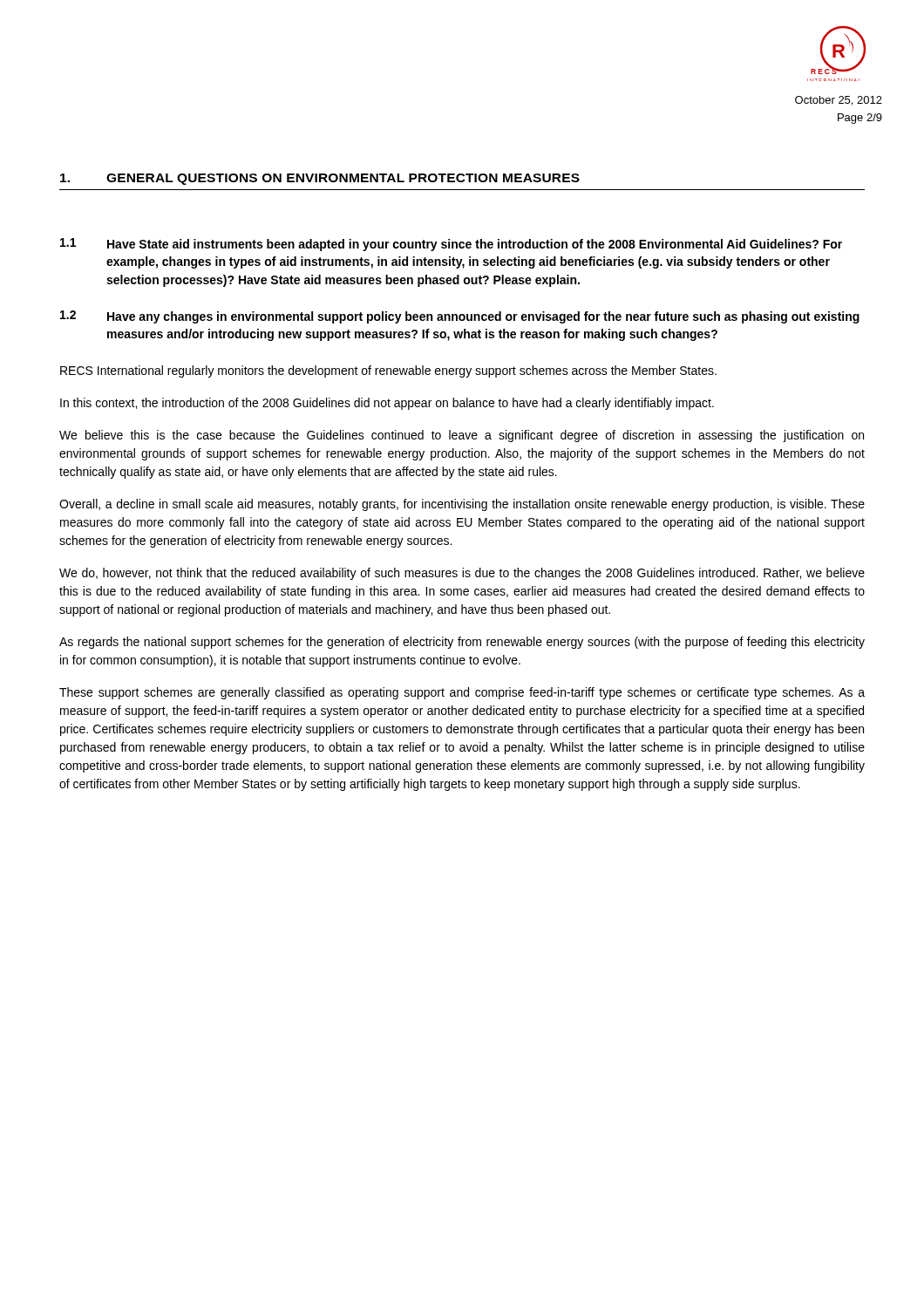The width and height of the screenshot is (924, 1308).
Task: Select the logo
Action: pyautogui.click(x=843, y=53)
